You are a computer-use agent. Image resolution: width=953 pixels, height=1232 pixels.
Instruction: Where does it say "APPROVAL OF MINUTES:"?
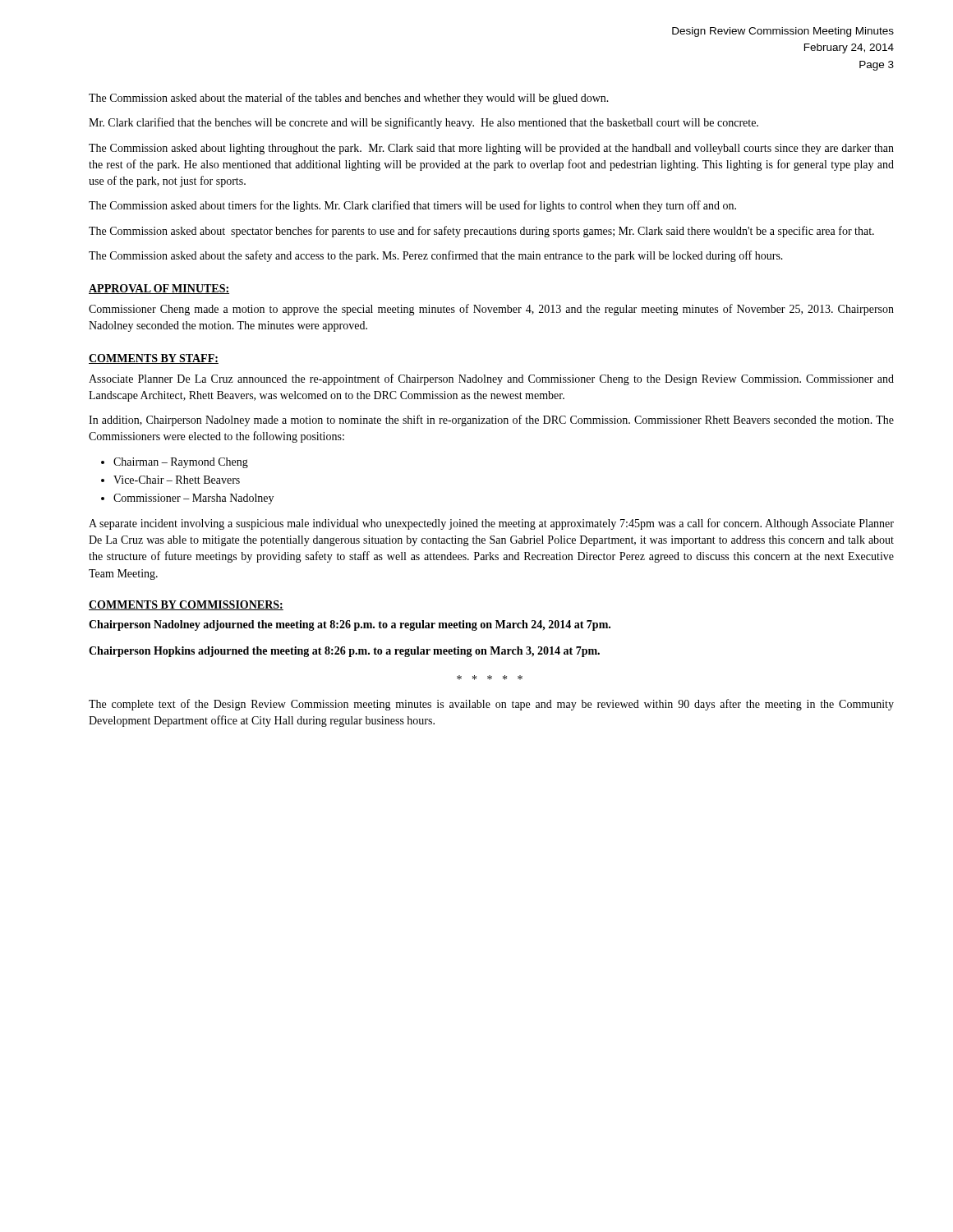[x=159, y=289]
